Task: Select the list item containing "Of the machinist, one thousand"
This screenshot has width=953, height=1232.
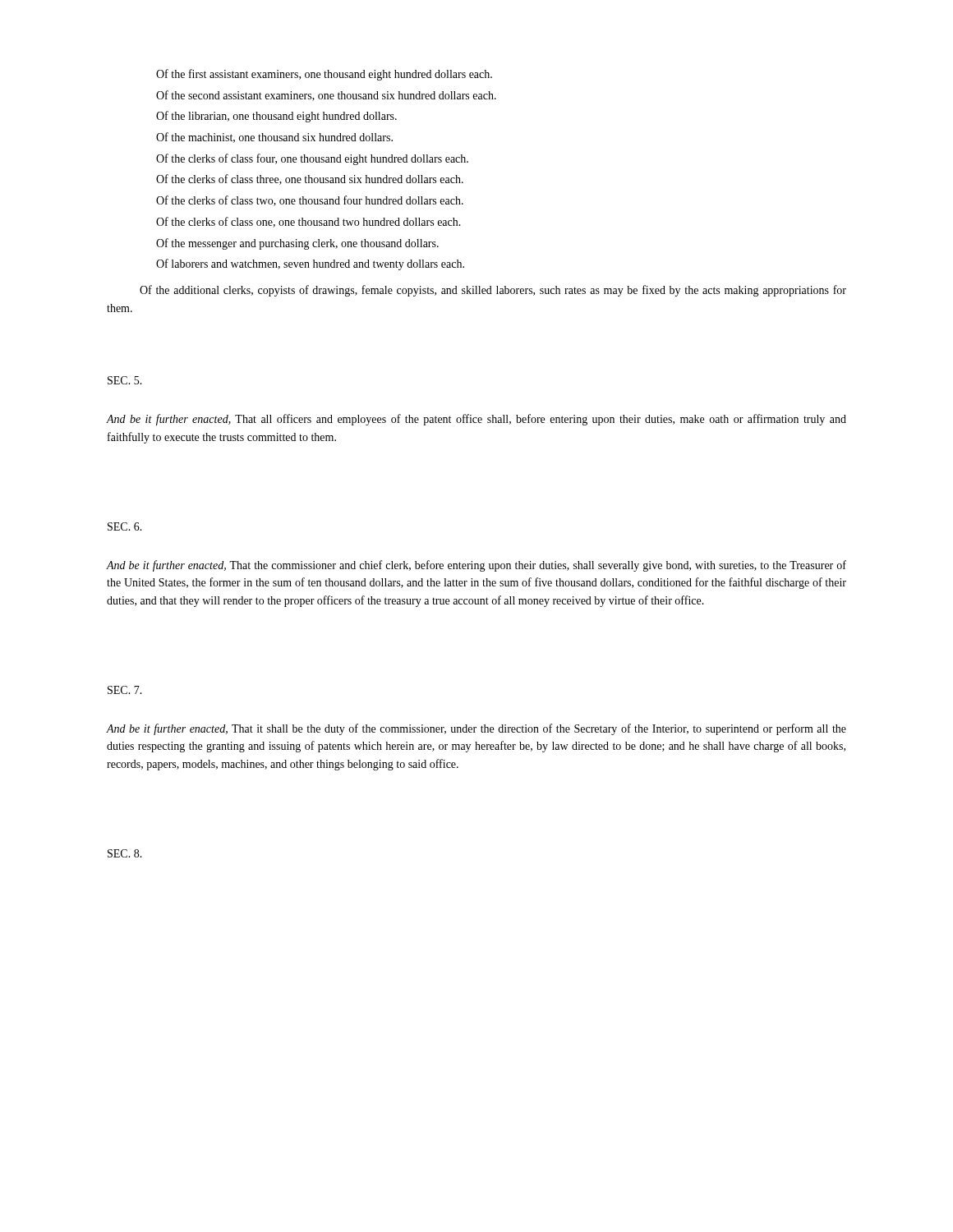Action: (x=275, y=138)
